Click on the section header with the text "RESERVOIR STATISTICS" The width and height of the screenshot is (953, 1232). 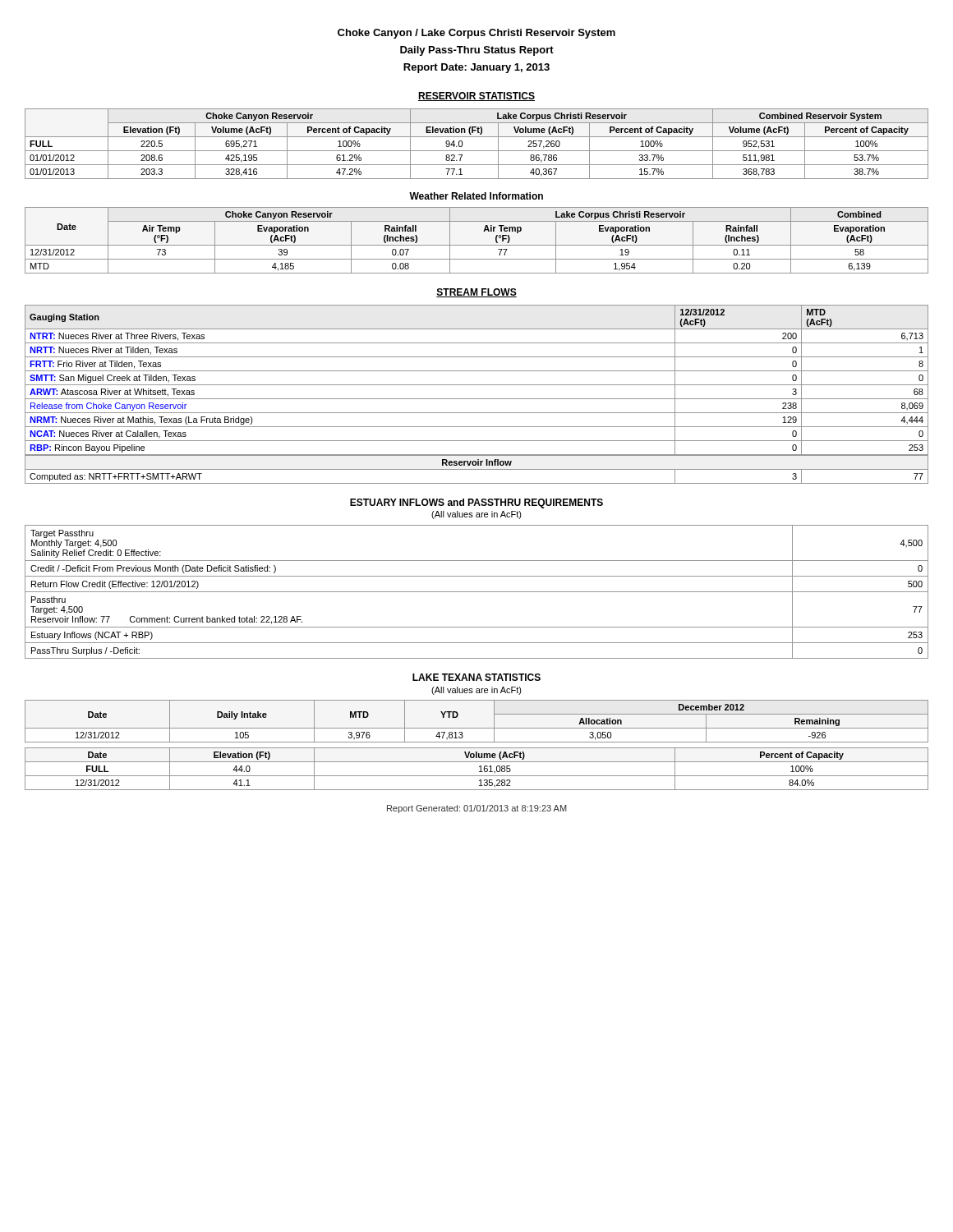point(476,96)
